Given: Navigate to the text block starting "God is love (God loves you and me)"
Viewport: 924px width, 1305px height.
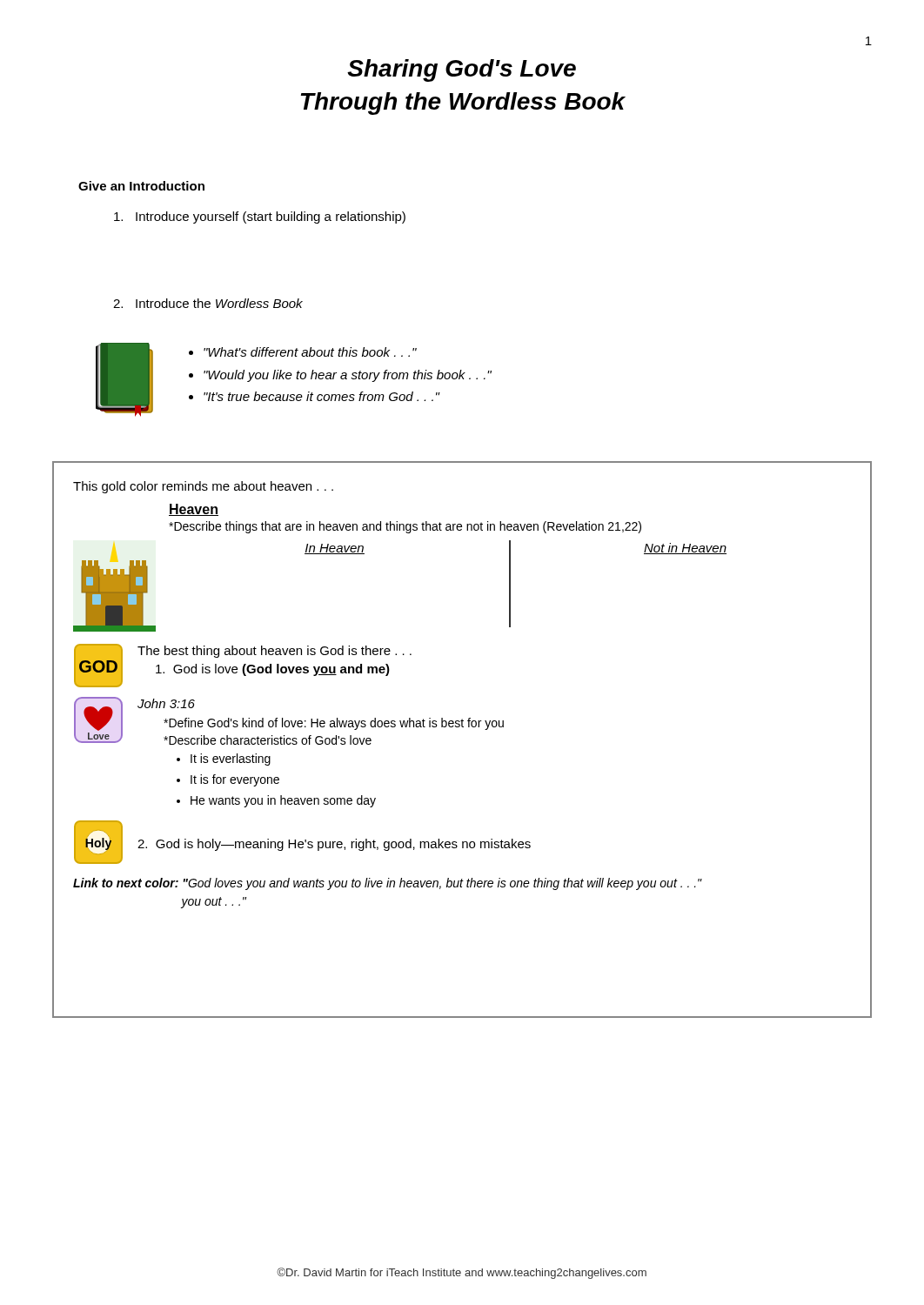Looking at the screenshot, I should pos(272,669).
